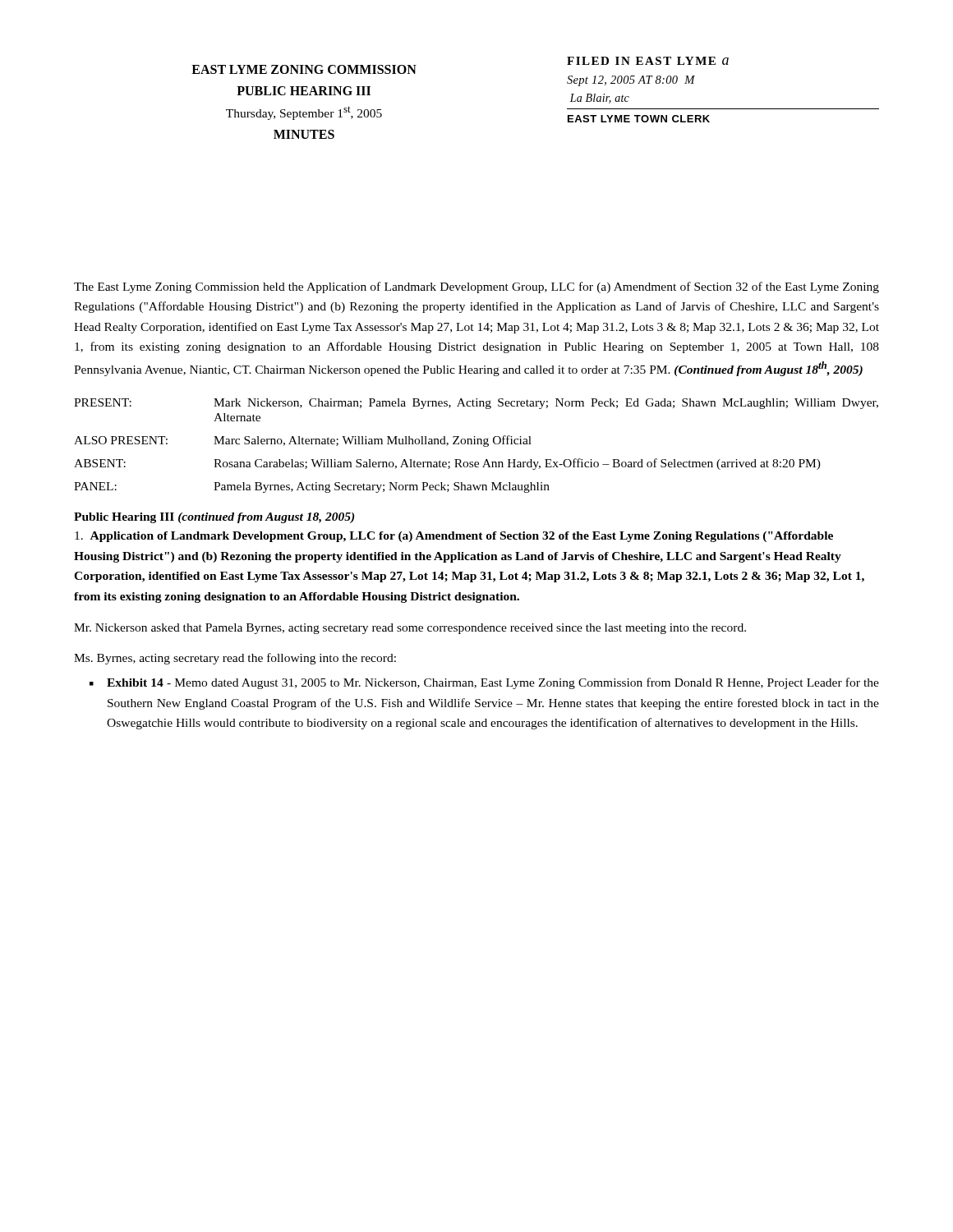Navigate to the passage starting "The East Lyme Zoning Commission held the"
The height and width of the screenshot is (1232, 953).
pyautogui.click(x=476, y=328)
